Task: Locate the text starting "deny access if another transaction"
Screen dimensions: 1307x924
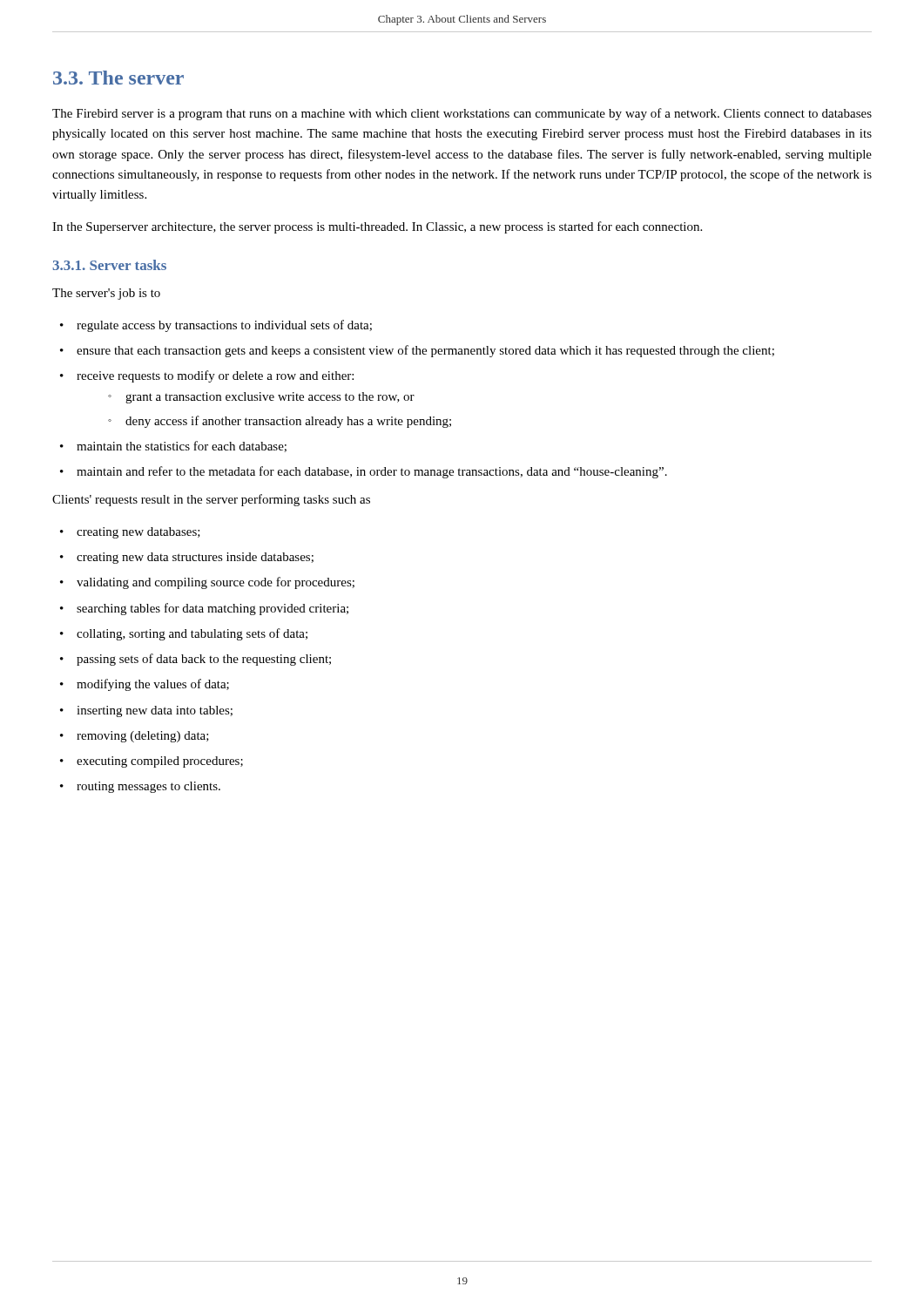Action: 289,421
